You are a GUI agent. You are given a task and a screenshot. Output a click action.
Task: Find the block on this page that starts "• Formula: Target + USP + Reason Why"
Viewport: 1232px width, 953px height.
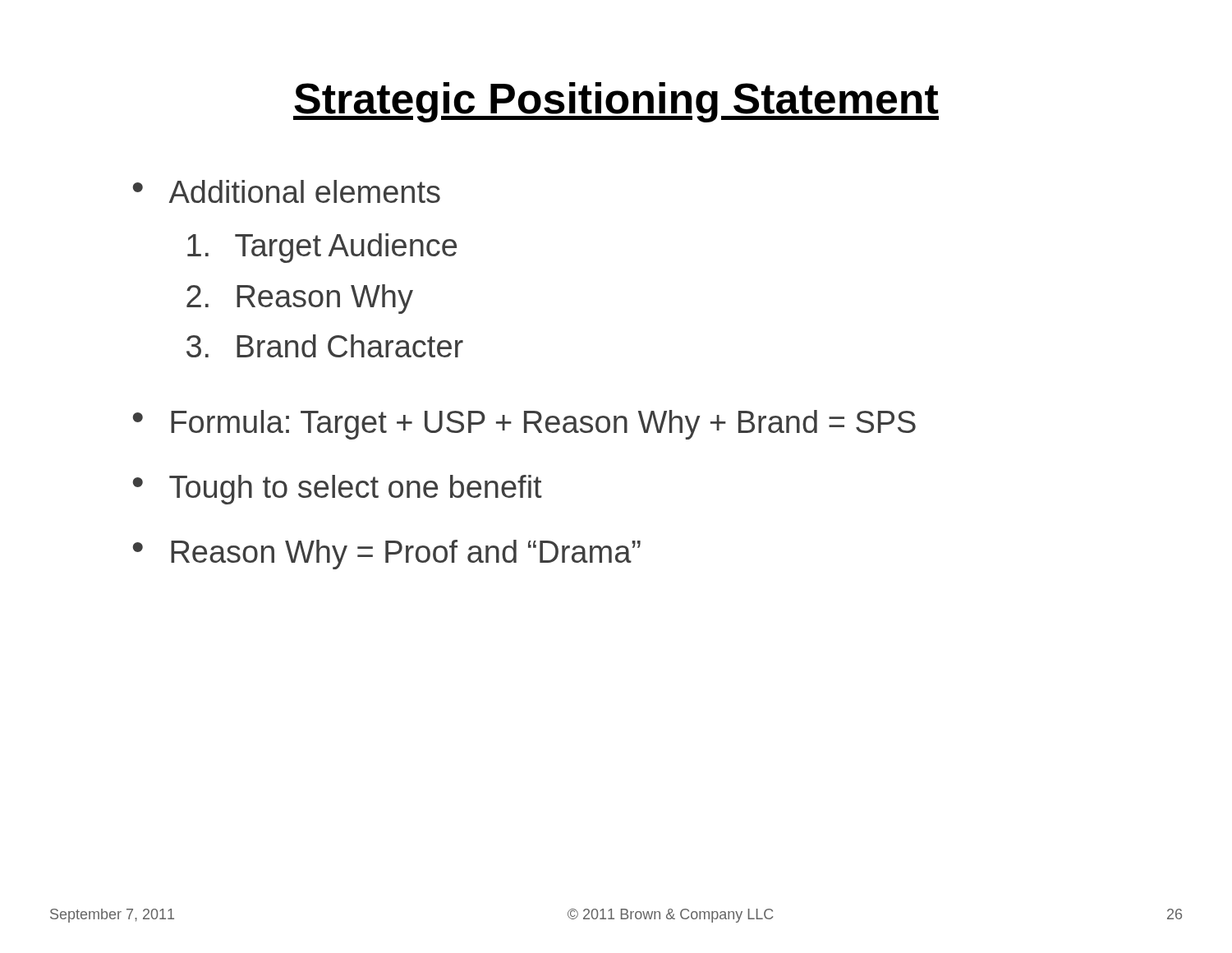(524, 422)
